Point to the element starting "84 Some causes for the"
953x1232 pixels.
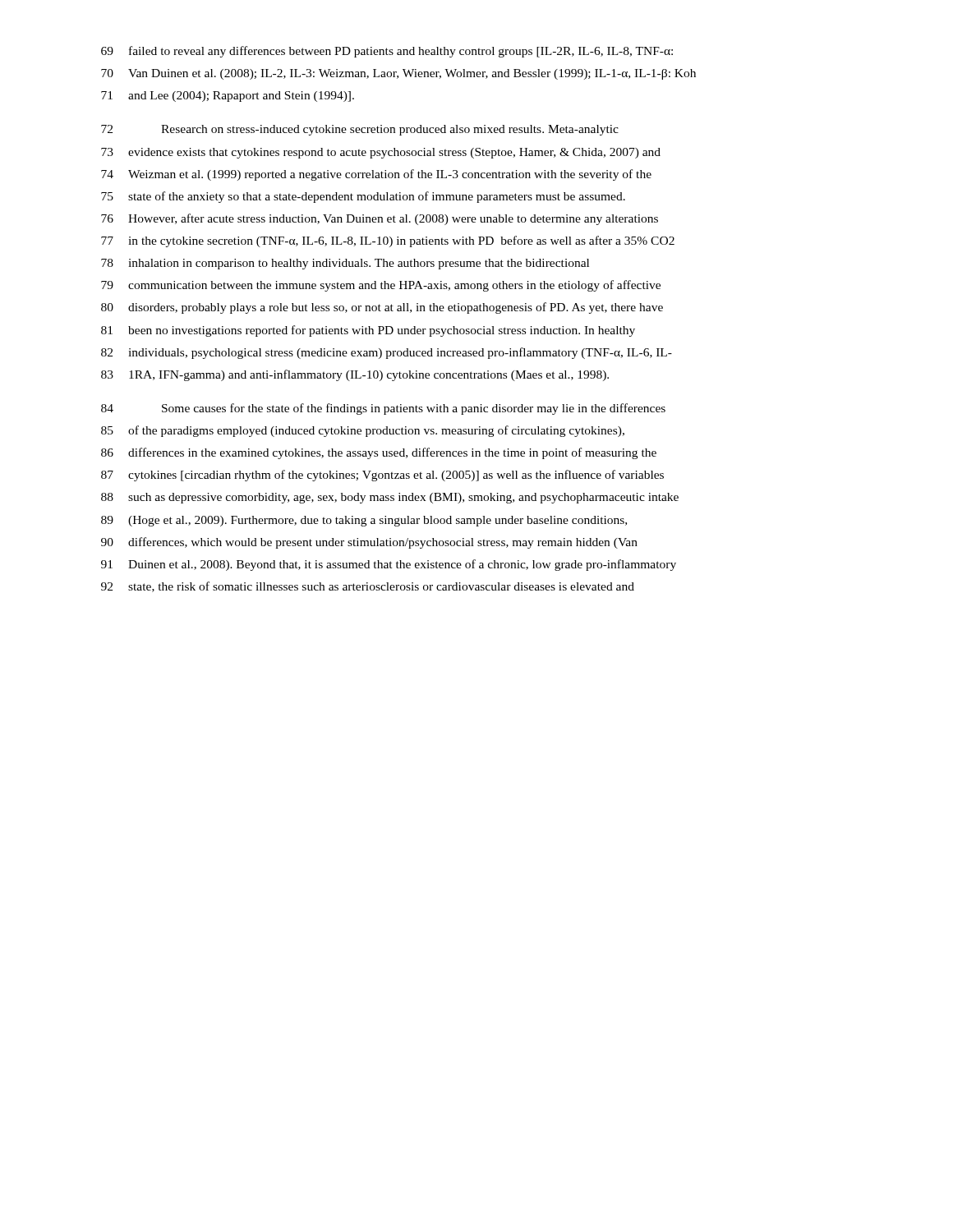(x=476, y=497)
